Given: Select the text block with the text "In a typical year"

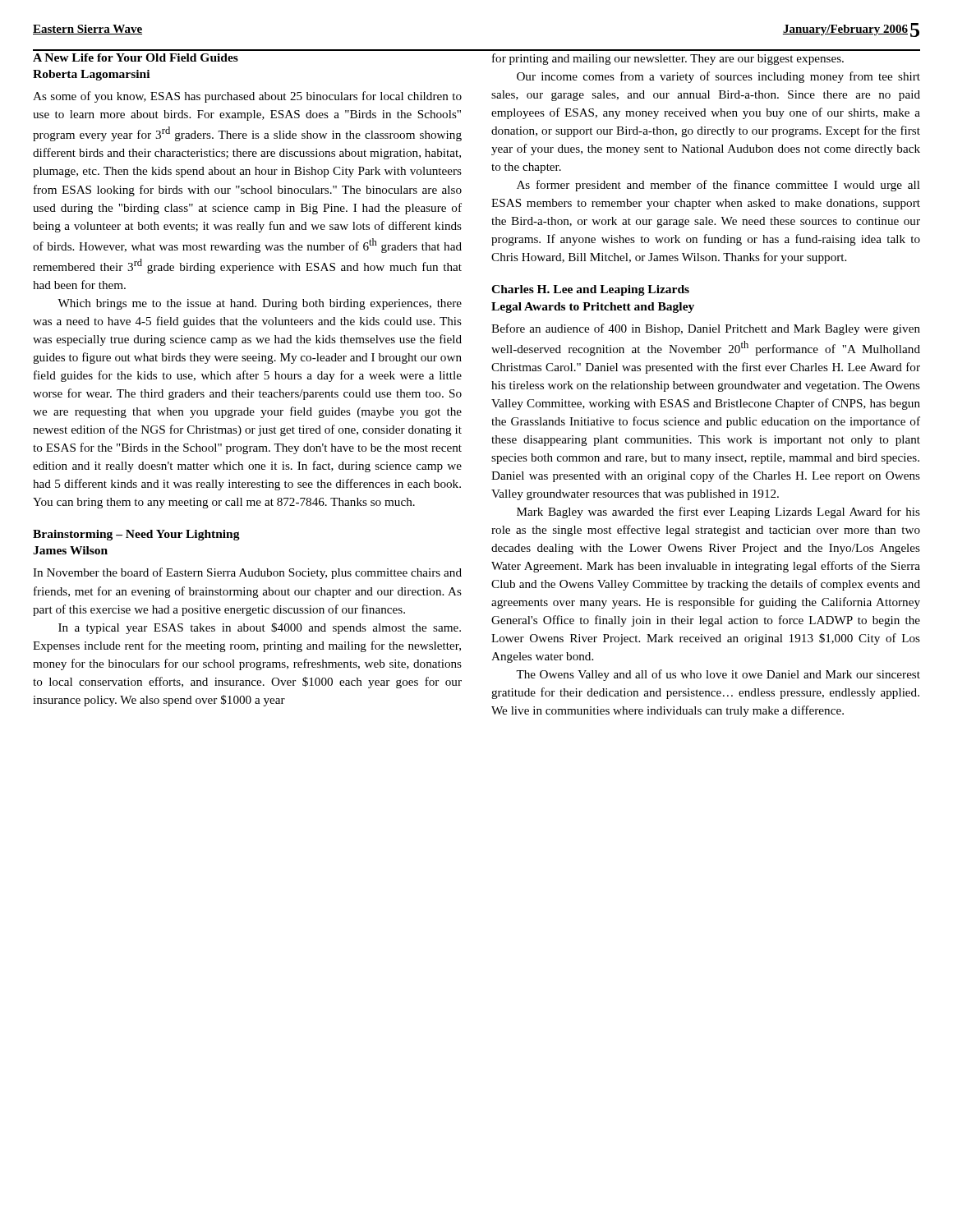Looking at the screenshot, I should tap(247, 663).
